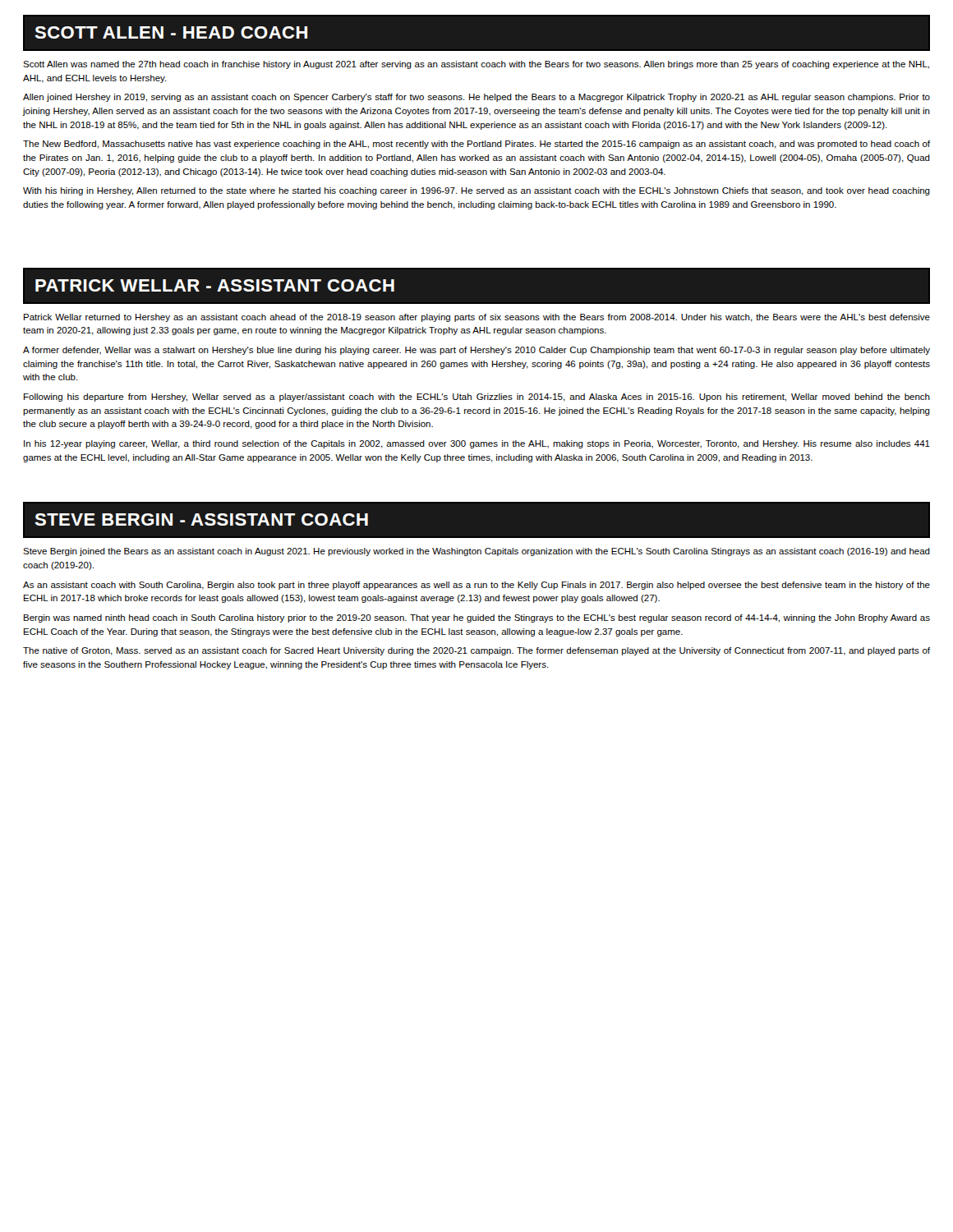Navigate to the element starting "SCOTT ALLEN - HEAD COACH"
Screen dimensions: 1232x953
click(172, 32)
